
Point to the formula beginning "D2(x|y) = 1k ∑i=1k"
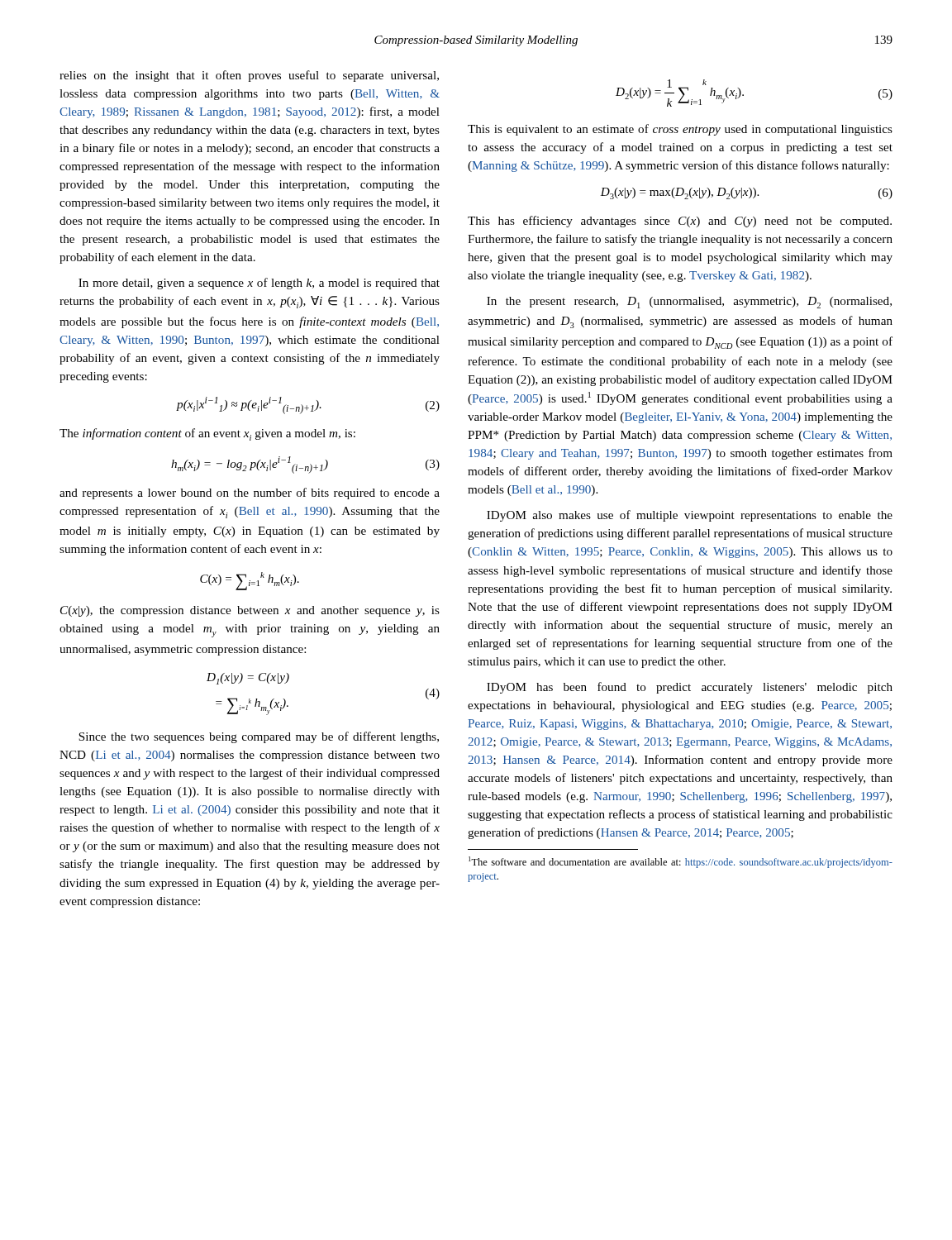[680, 93]
